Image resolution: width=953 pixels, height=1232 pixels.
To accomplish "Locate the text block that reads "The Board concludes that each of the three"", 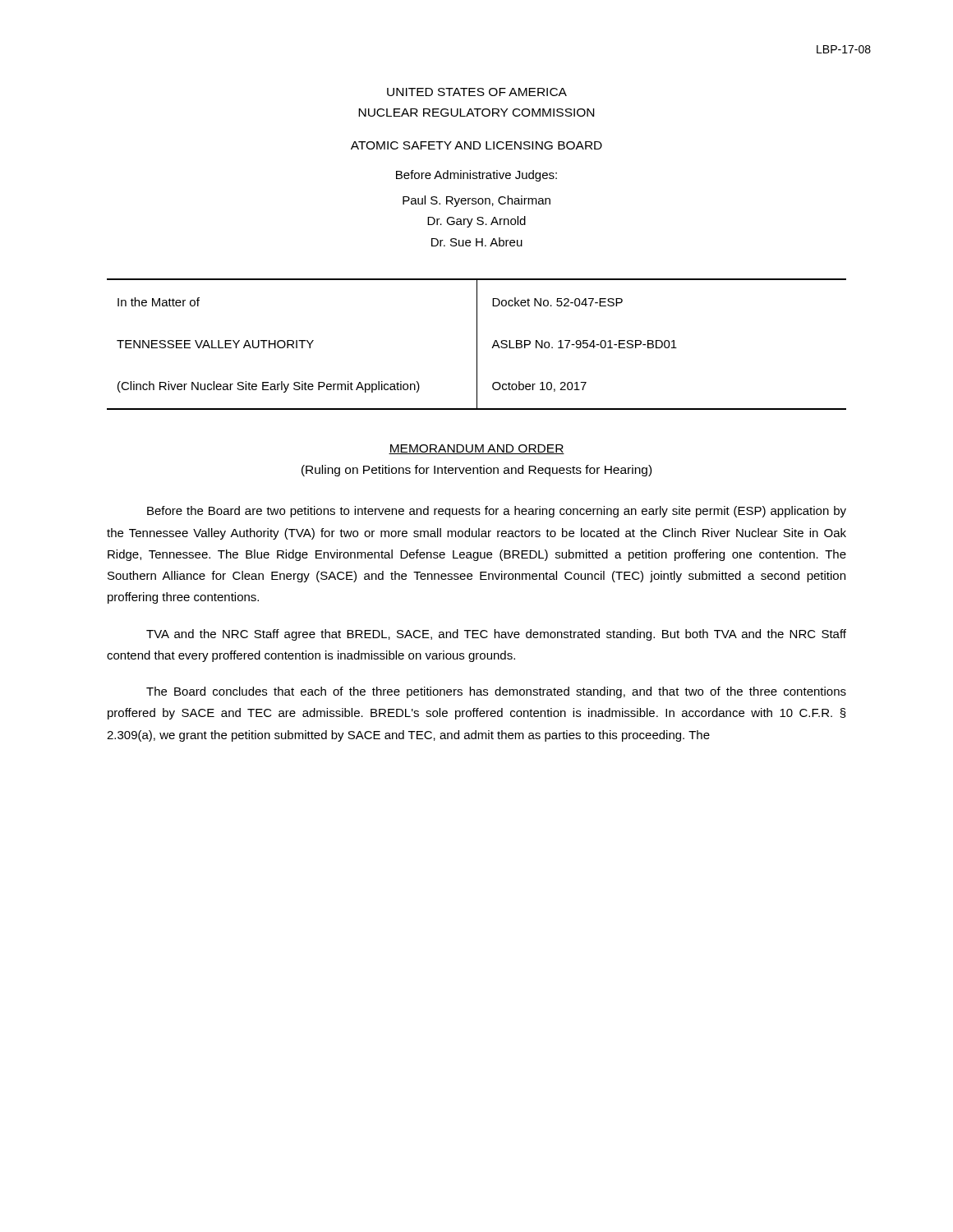I will click(476, 713).
